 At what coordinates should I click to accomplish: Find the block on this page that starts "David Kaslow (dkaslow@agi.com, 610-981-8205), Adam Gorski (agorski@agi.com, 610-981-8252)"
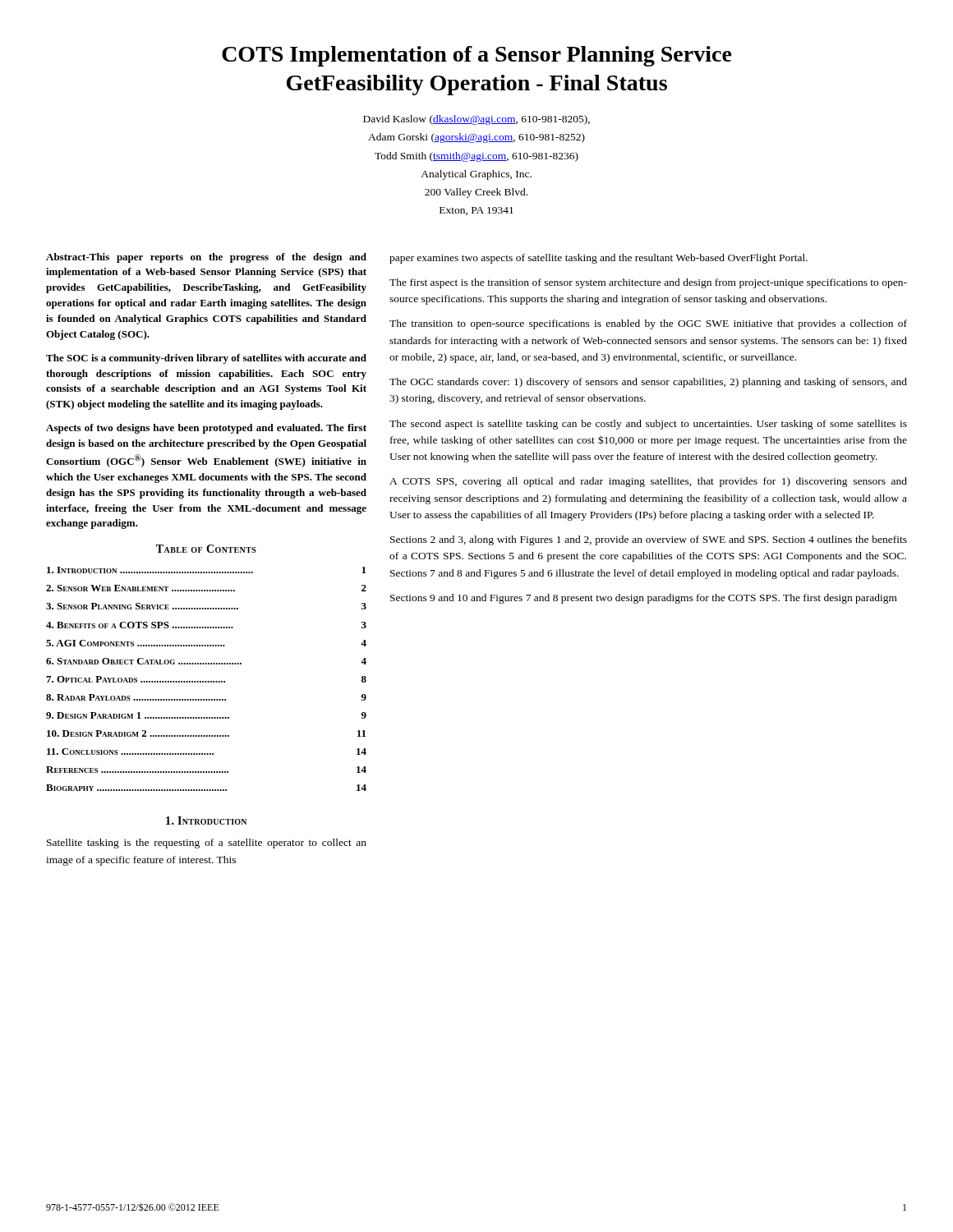coord(476,164)
